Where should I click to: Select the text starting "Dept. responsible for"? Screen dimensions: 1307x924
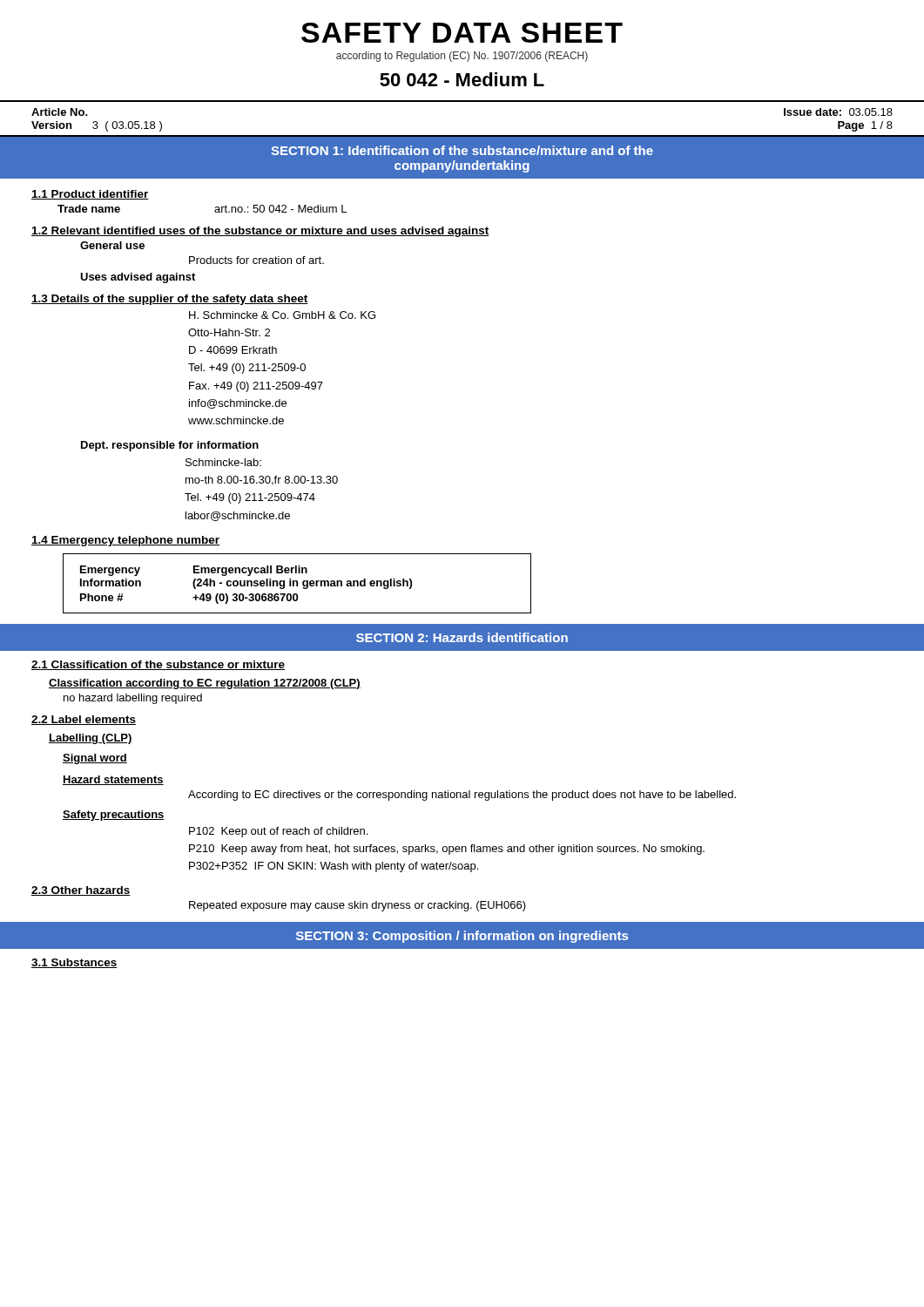point(209,481)
